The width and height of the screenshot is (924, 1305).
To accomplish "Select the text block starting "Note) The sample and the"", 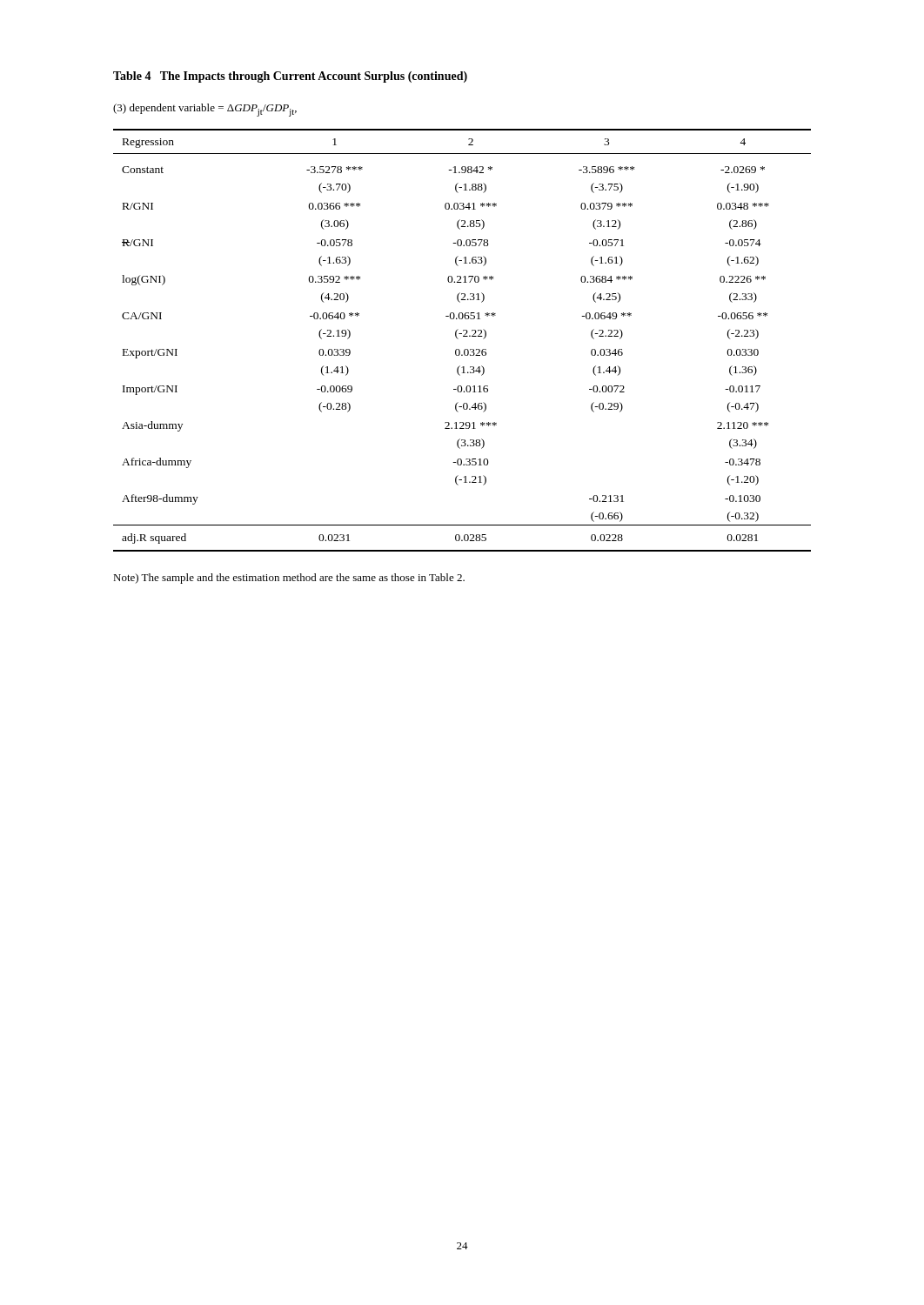I will click(289, 577).
